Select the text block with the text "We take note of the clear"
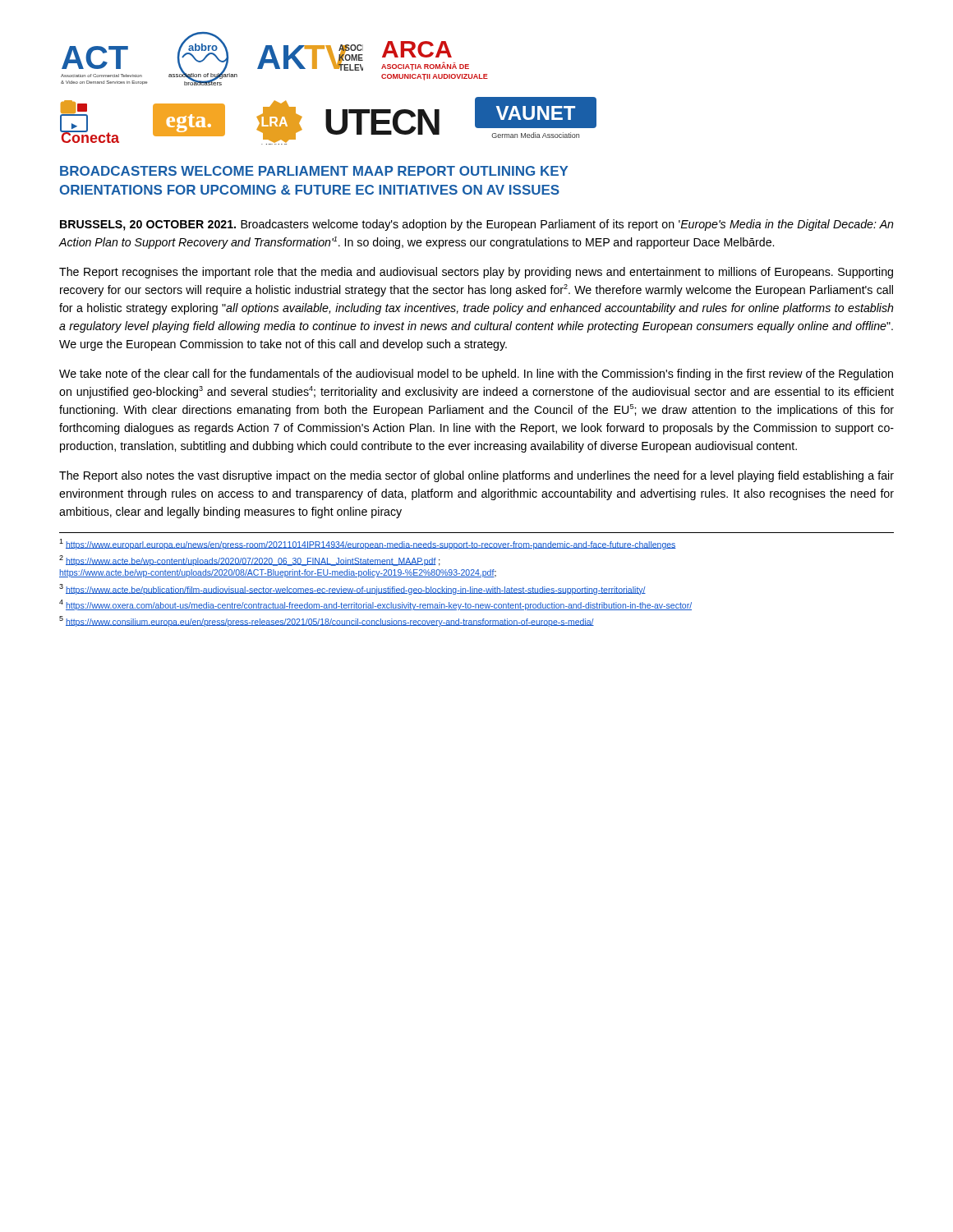Image resolution: width=953 pixels, height=1232 pixels. tap(476, 410)
